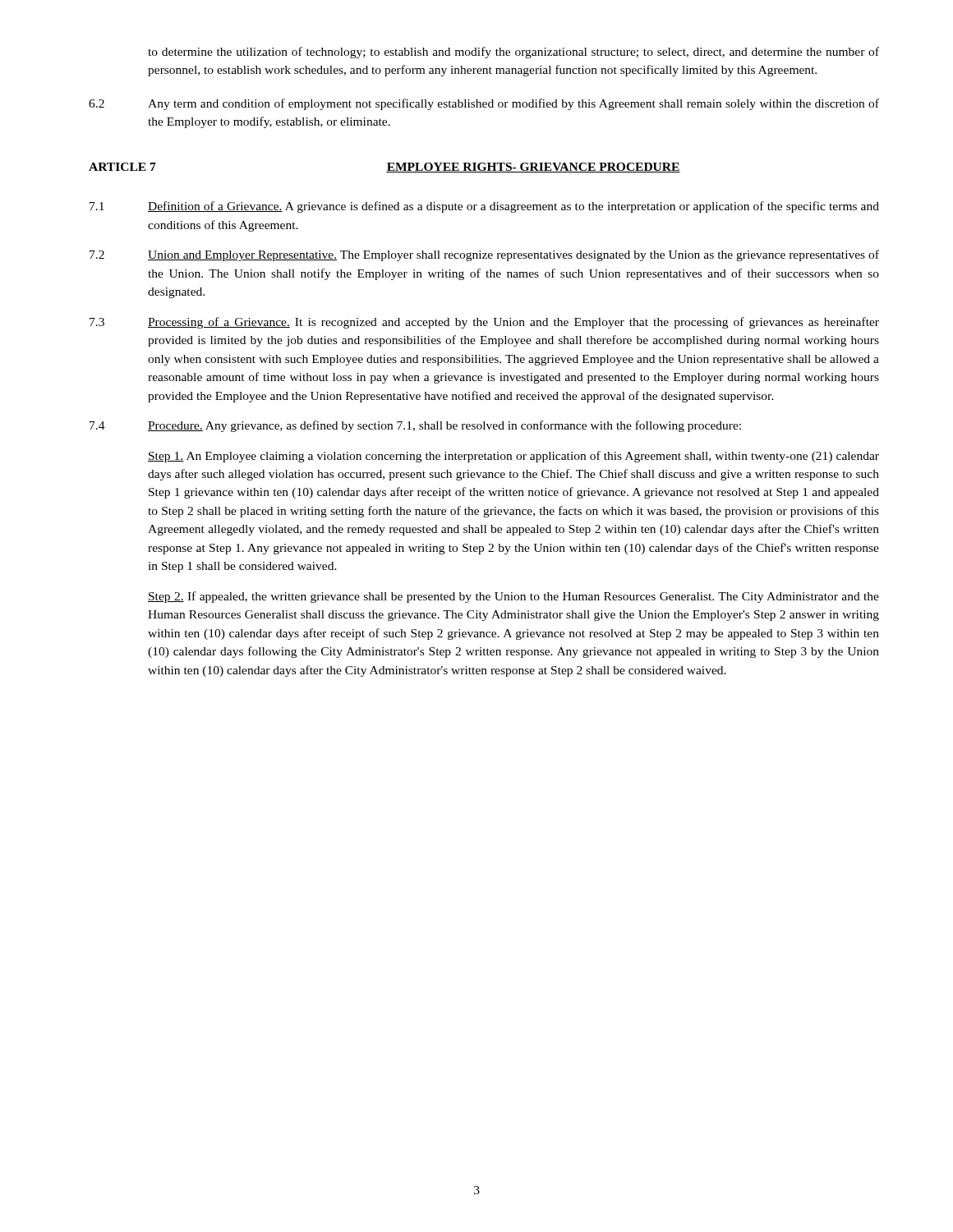Where is the passage that starts "to determine the utilization of technology; to establish"?

(x=513, y=61)
